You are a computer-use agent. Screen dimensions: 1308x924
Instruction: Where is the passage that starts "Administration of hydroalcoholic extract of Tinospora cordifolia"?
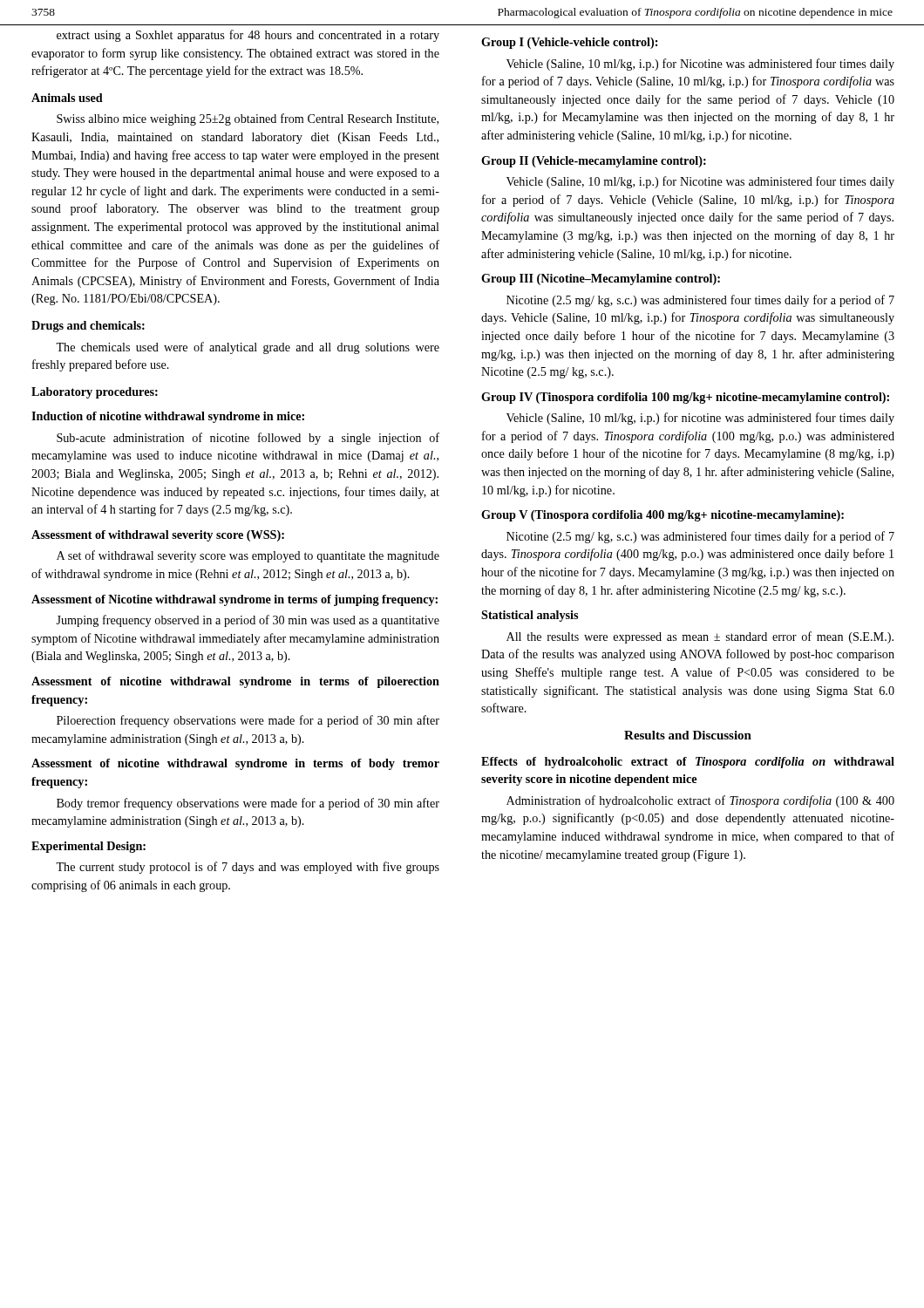click(x=688, y=827)
